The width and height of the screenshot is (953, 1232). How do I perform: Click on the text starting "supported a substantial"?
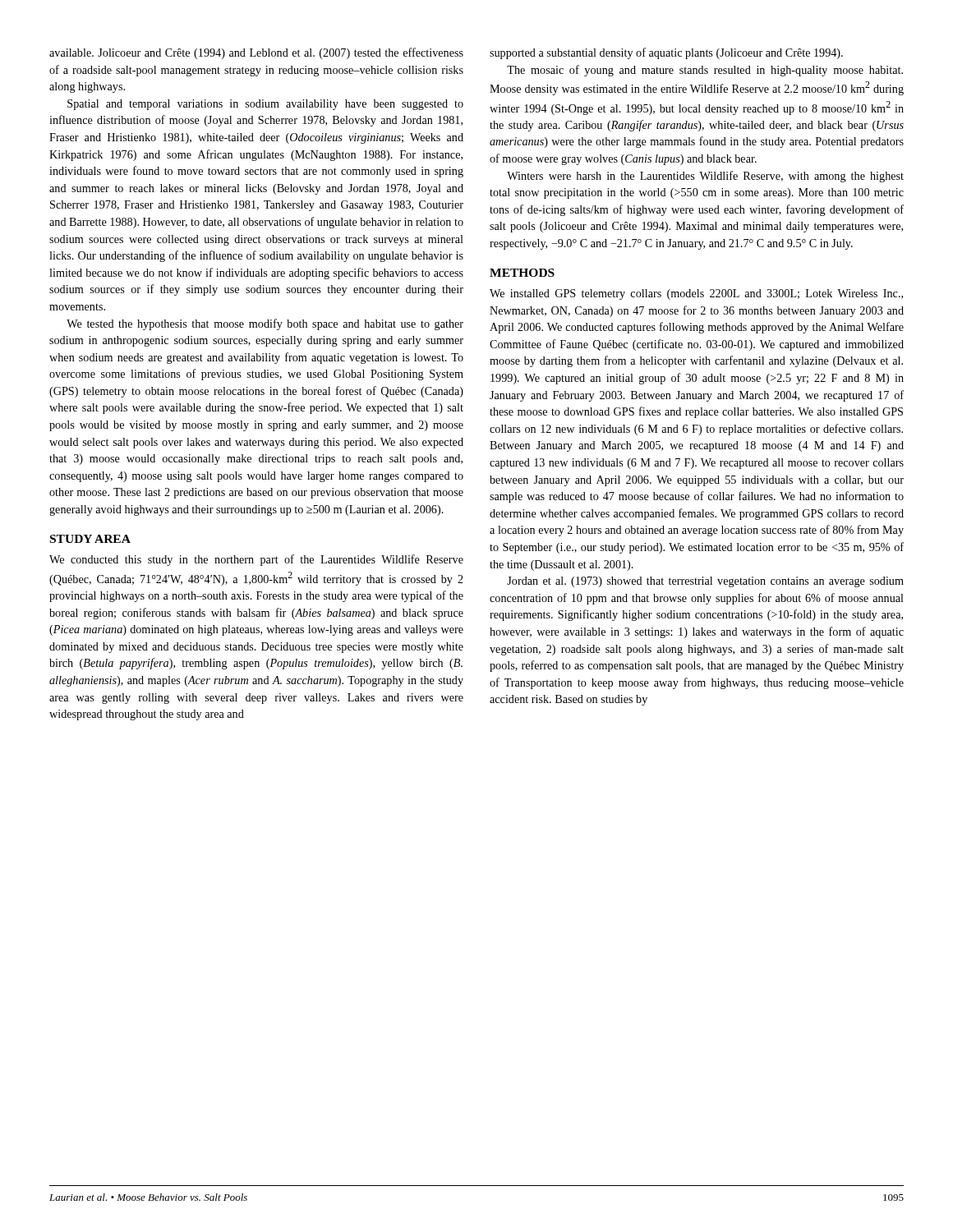tap(697, 53)
